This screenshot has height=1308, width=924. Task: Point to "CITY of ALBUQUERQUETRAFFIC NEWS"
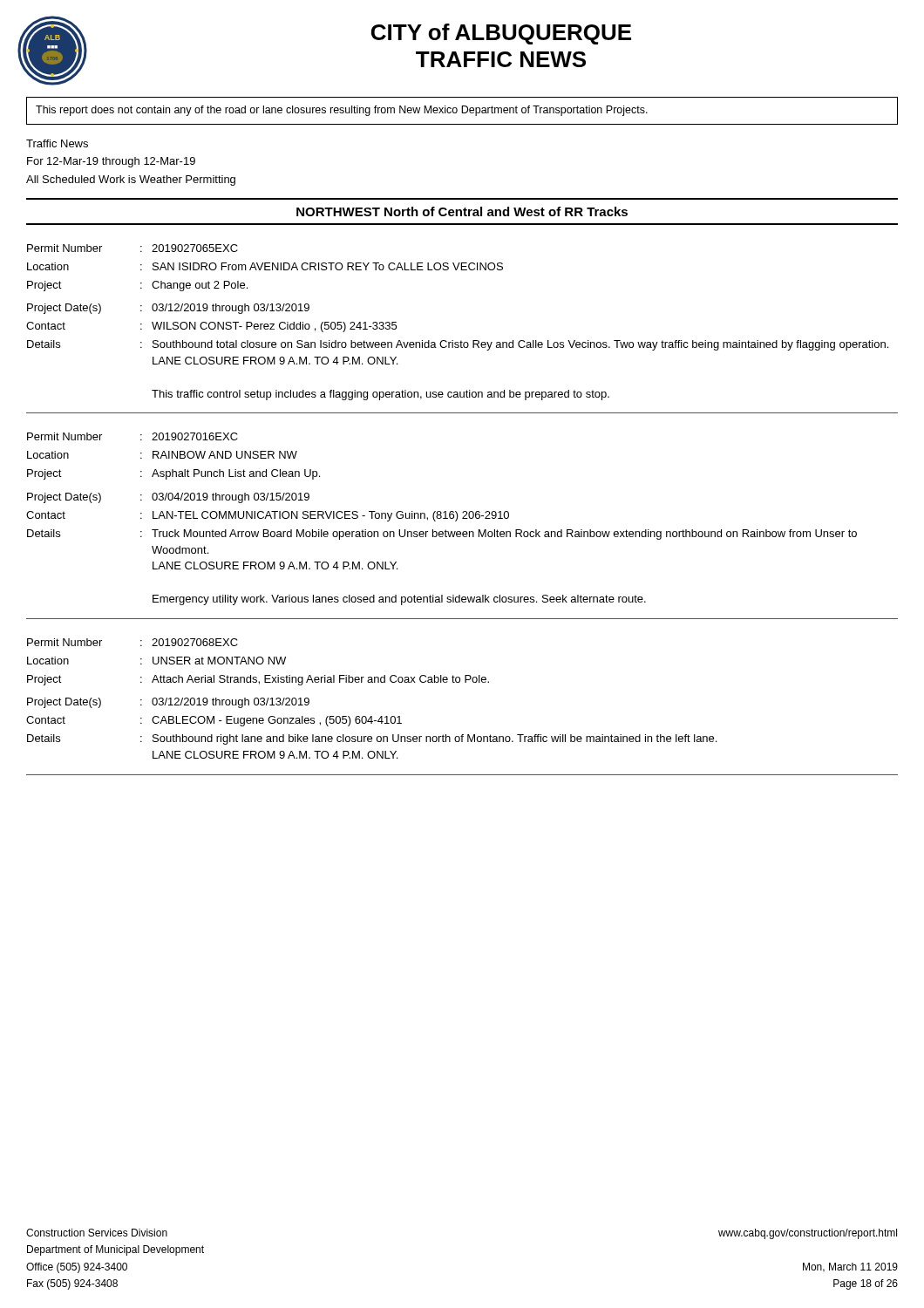(501, 46)
